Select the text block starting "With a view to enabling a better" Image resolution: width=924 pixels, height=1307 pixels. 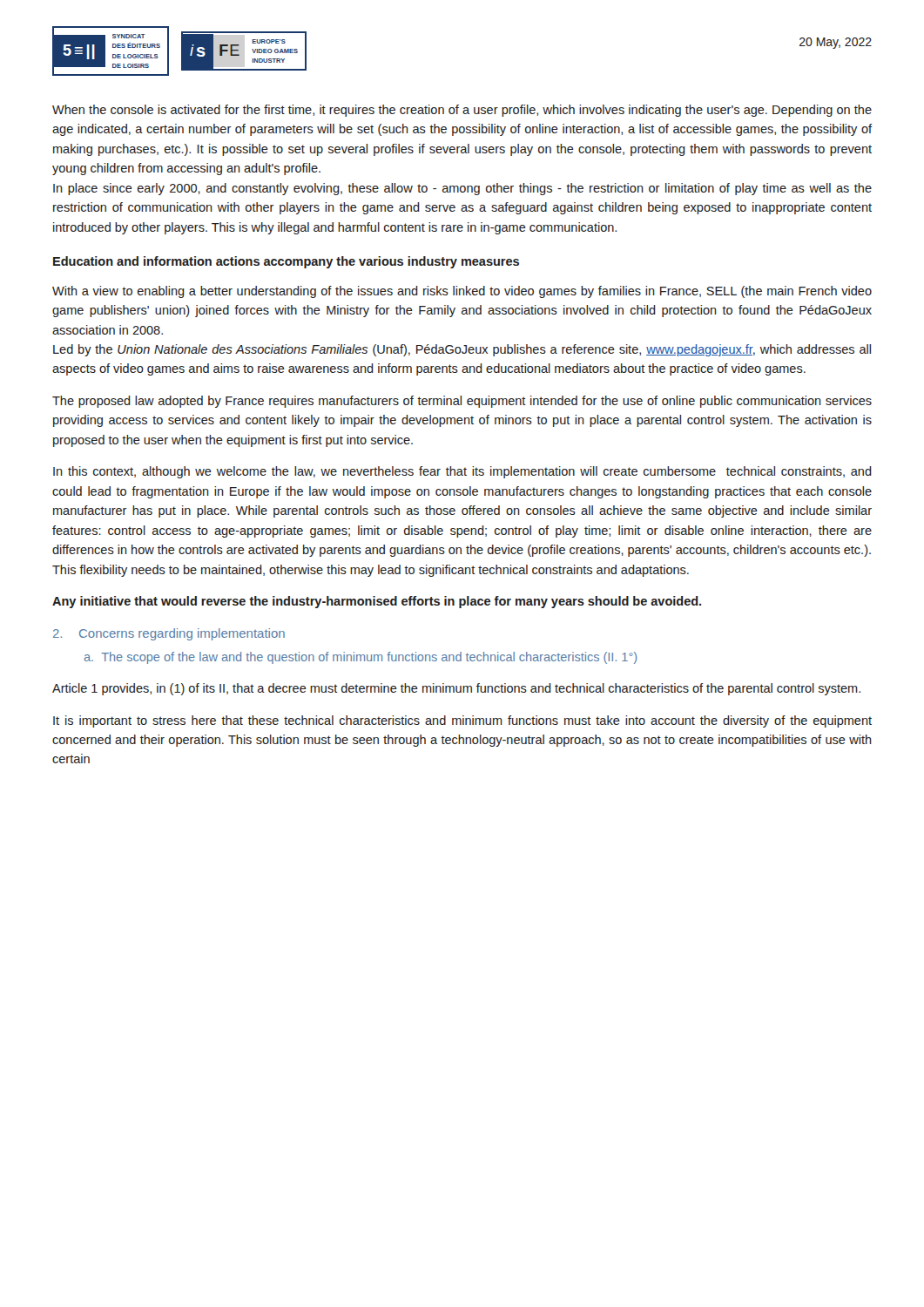[462, 292]
